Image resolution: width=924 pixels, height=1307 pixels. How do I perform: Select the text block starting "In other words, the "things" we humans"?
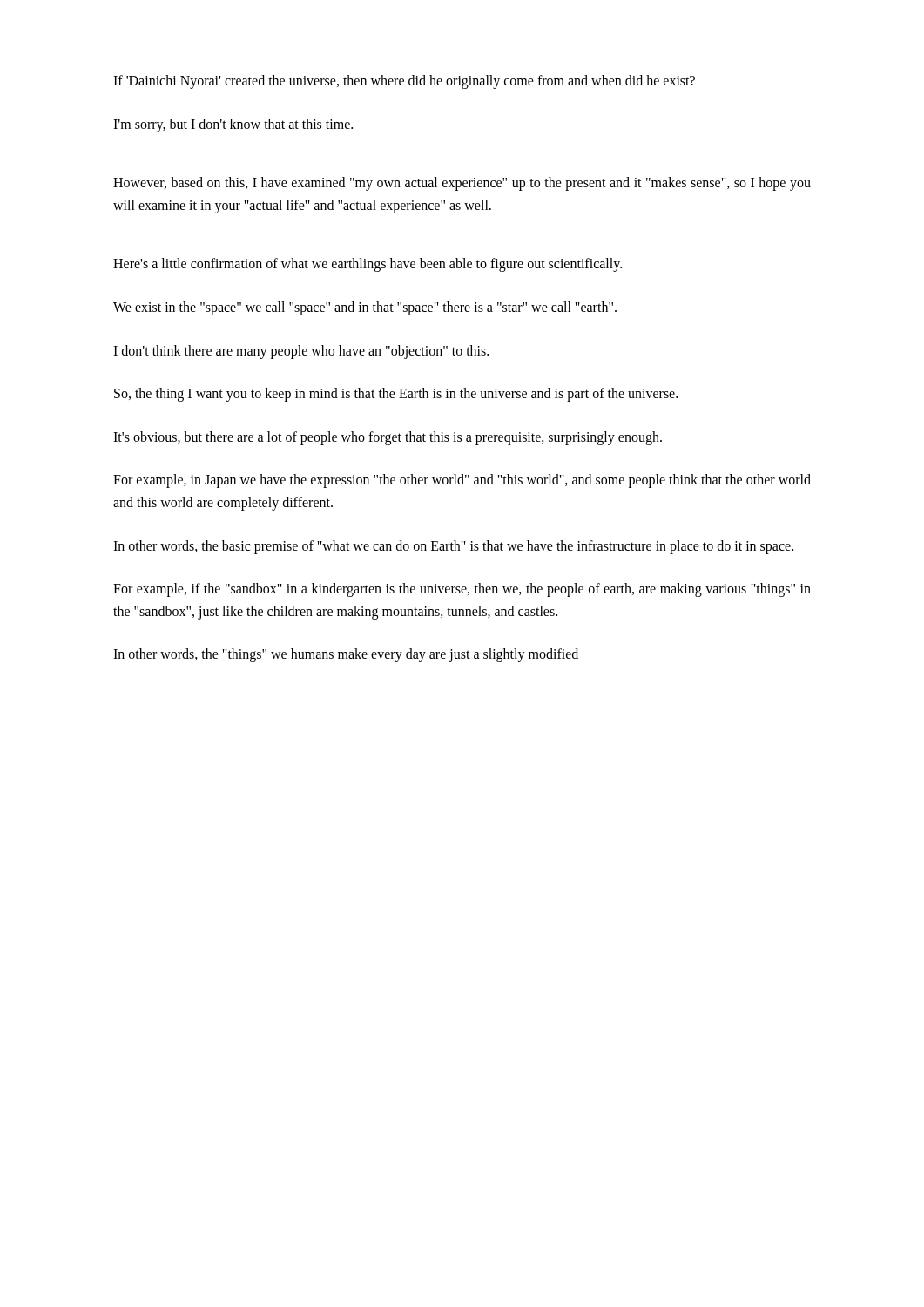tap(346, 654)
